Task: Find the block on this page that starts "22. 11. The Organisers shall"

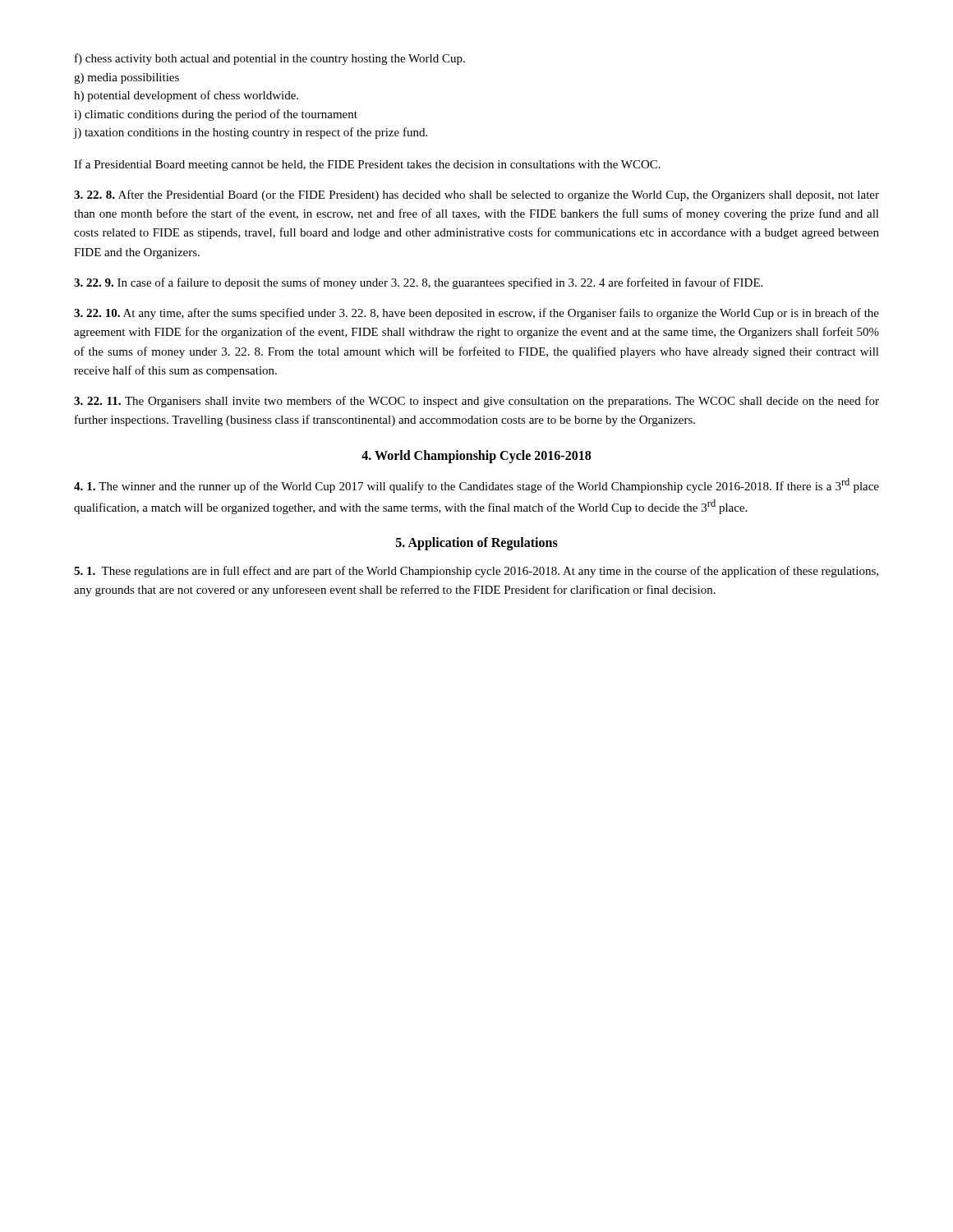Action: [x=476, y=410]
